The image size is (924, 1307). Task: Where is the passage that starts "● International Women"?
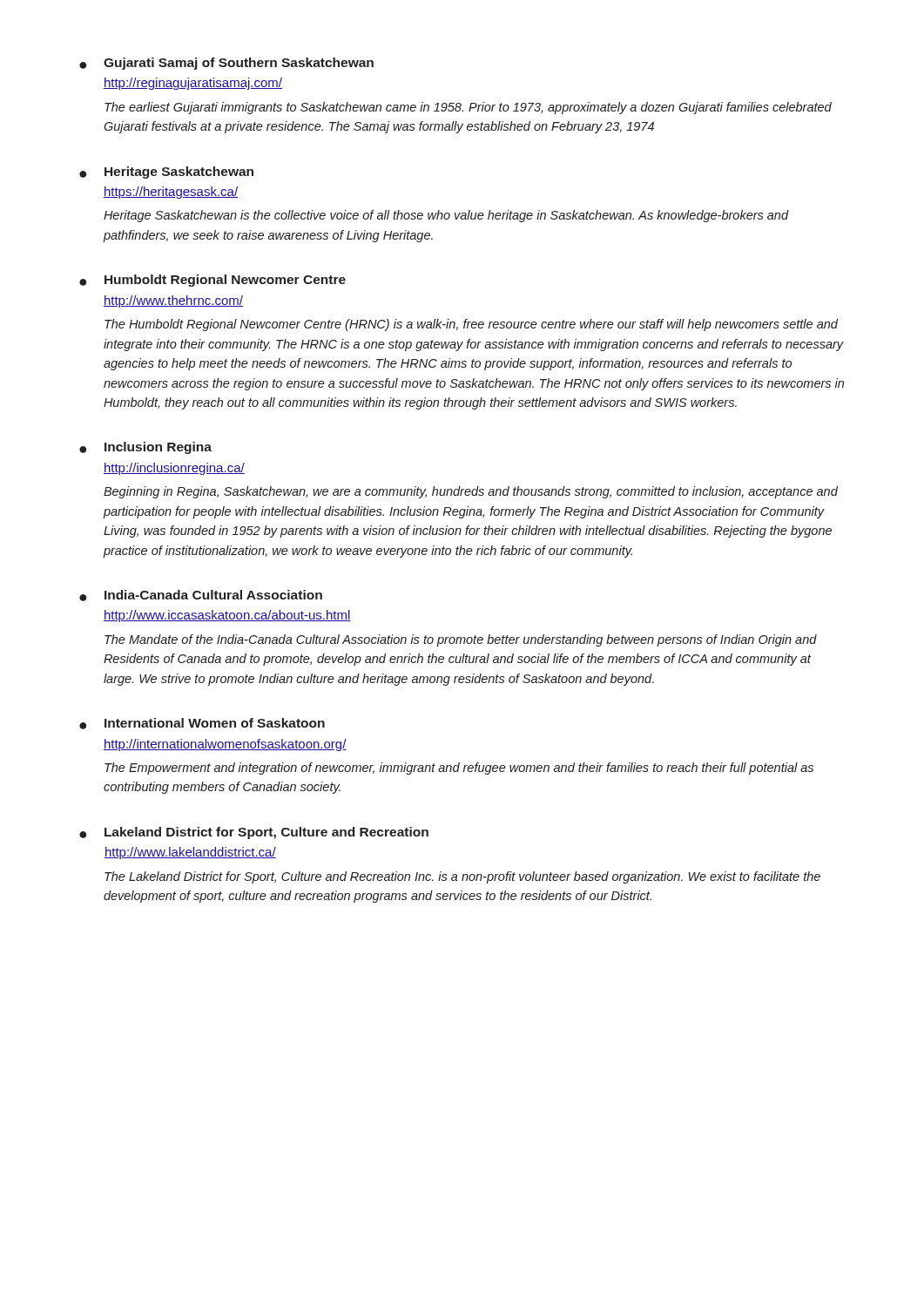click(x=462, y=755)
